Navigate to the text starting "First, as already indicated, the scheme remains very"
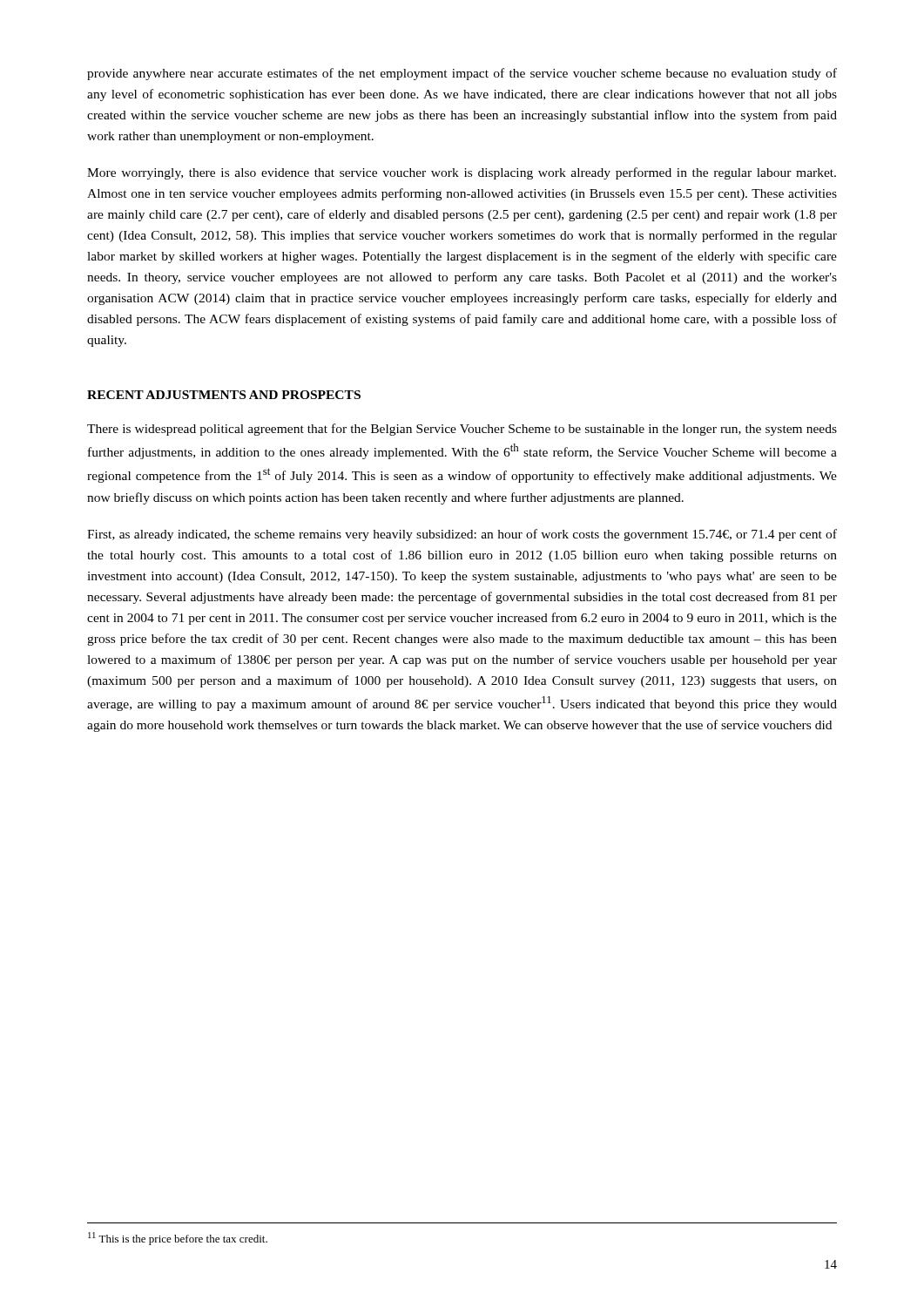924x1307 pixels. click(462, 629)
